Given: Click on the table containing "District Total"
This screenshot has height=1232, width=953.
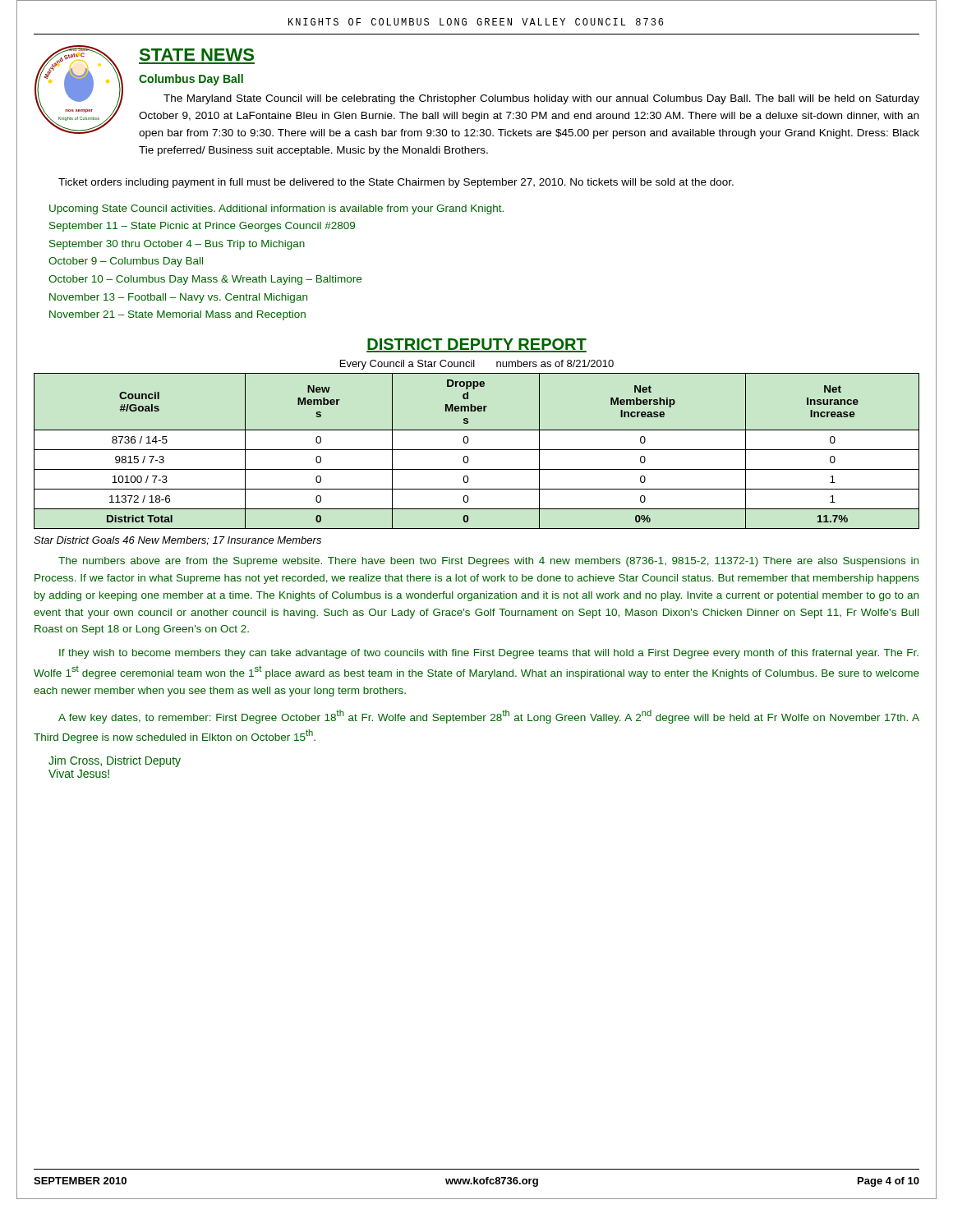Looking at the screenshot, I should pyautogui.click(x=476, y=451).
